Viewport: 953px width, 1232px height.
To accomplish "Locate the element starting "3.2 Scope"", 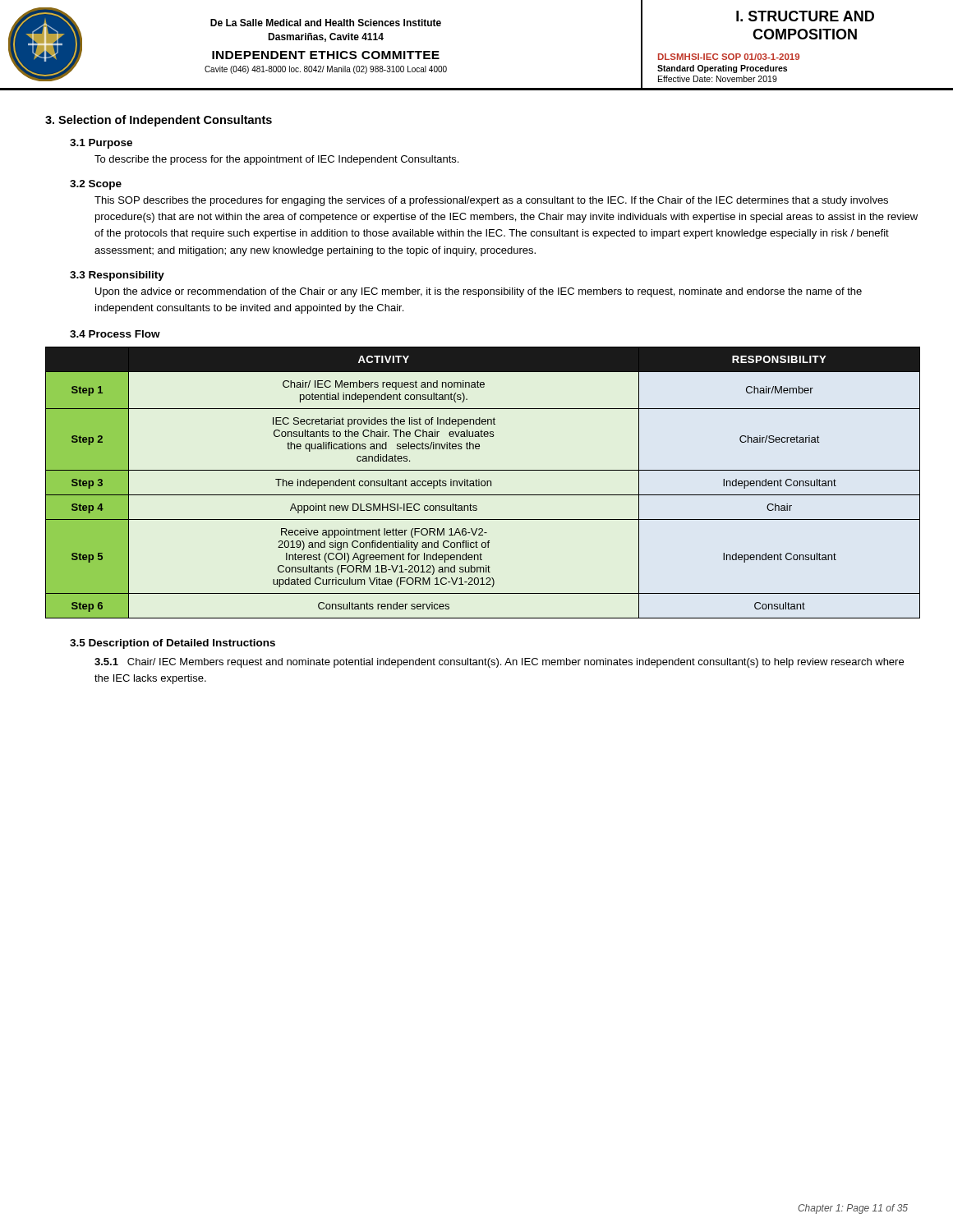I will 96,184.
